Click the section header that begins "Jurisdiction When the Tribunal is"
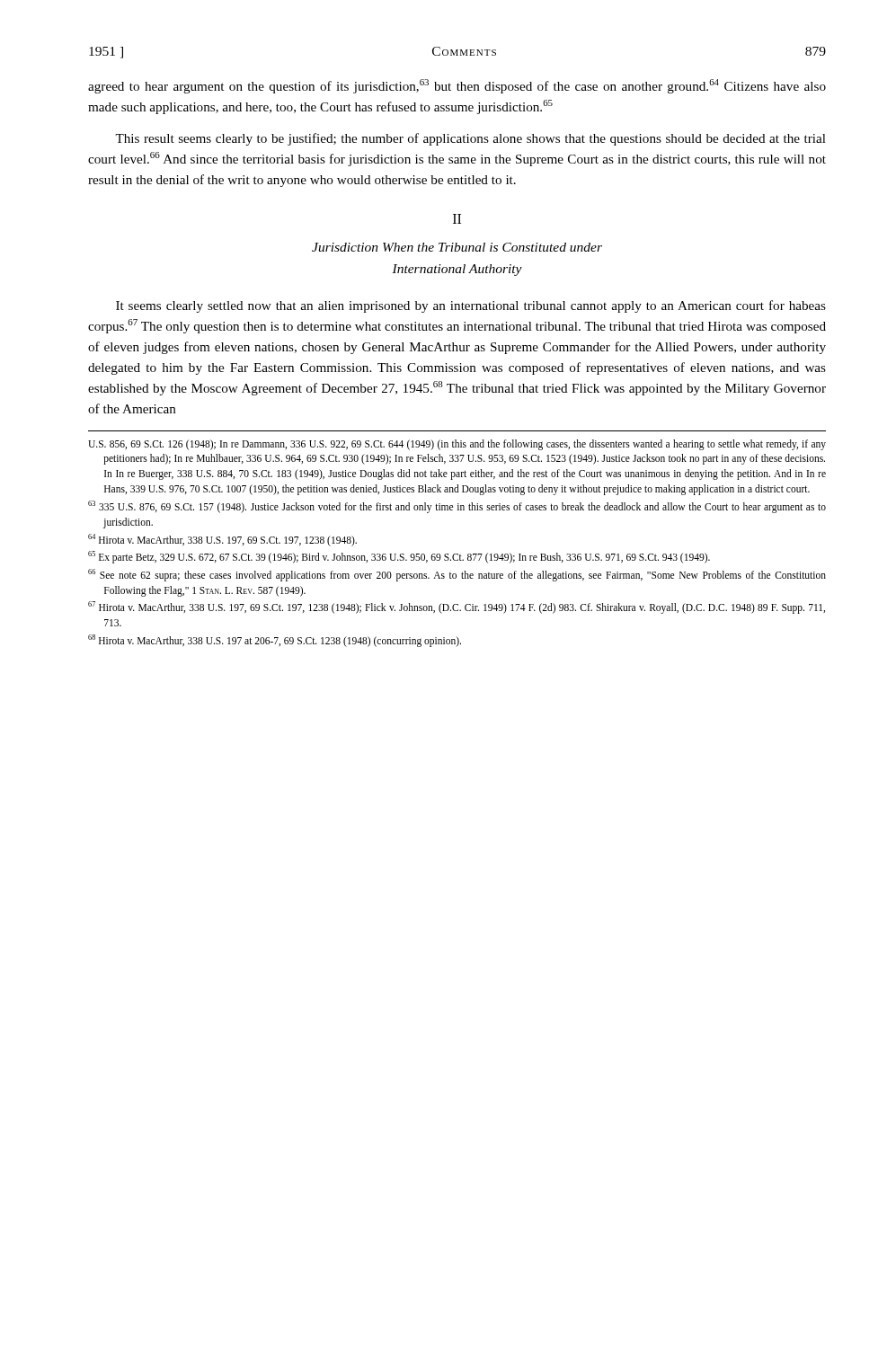 (x=457, y=258)
